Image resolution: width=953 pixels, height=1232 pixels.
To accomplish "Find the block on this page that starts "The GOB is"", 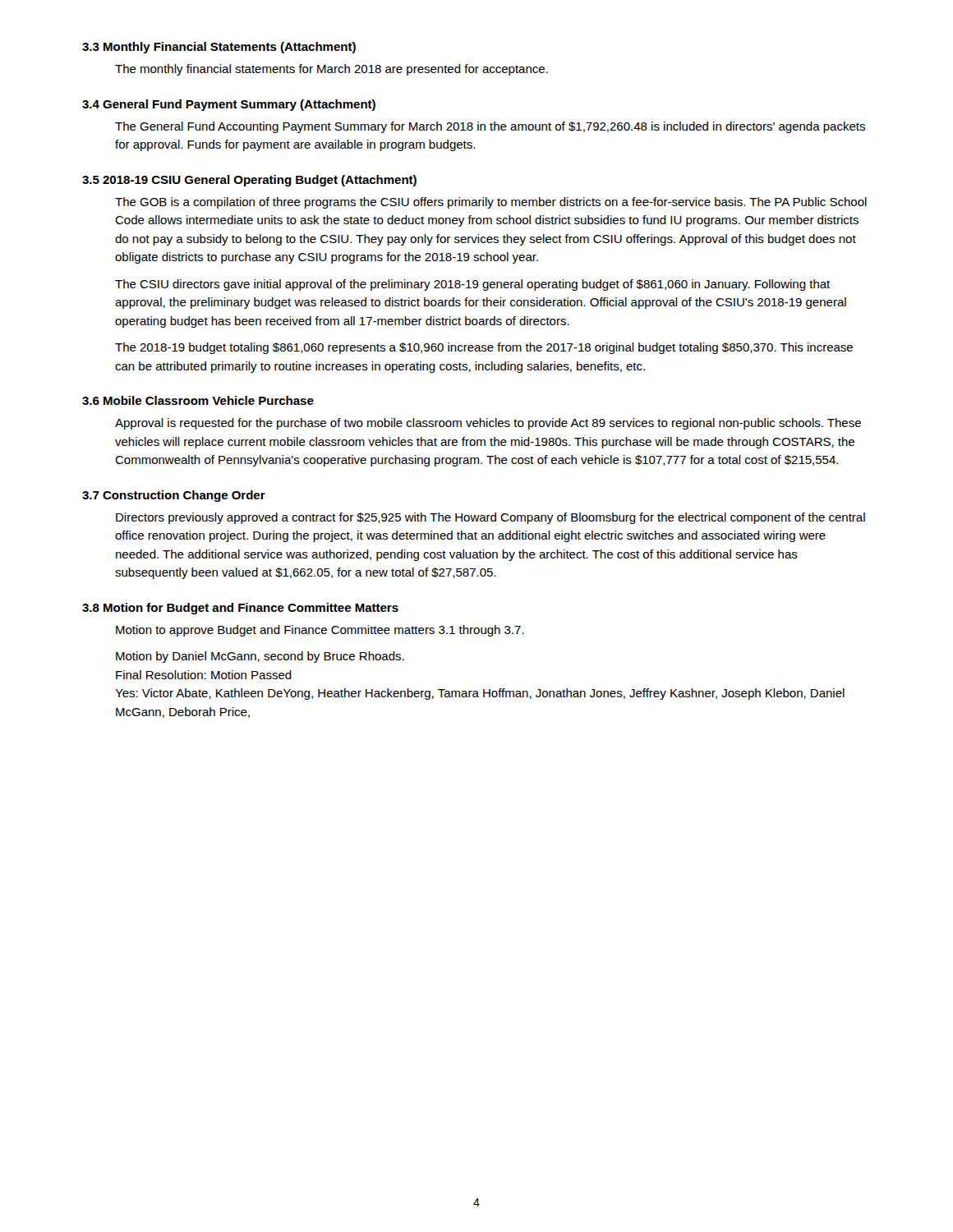I will pyautogui.click(x=491, y=229).
